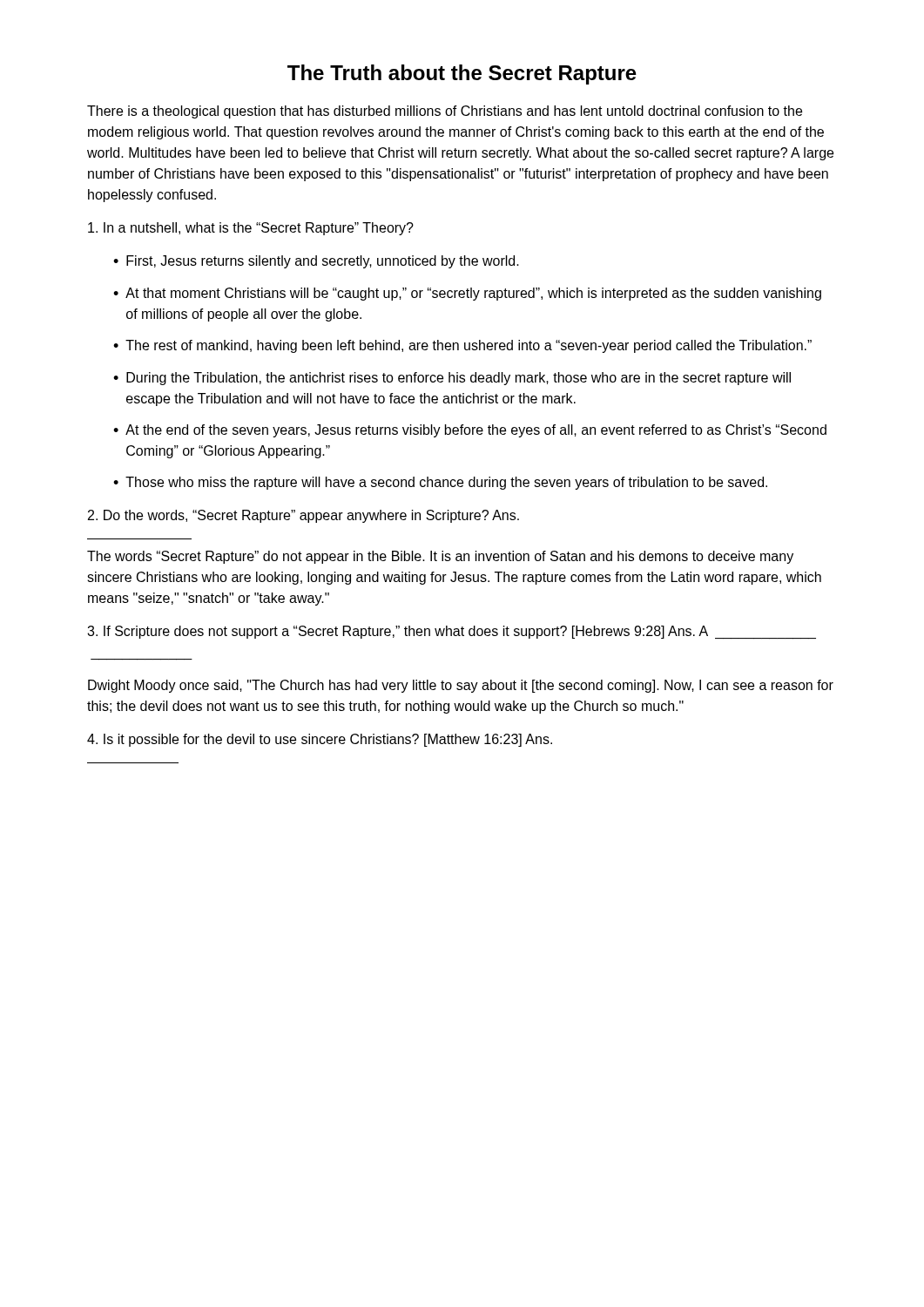Point to the block beginning "The words “Secret Rapture” do"
The height and width of the screenshot is (1307, 924).
coord(454,577)
